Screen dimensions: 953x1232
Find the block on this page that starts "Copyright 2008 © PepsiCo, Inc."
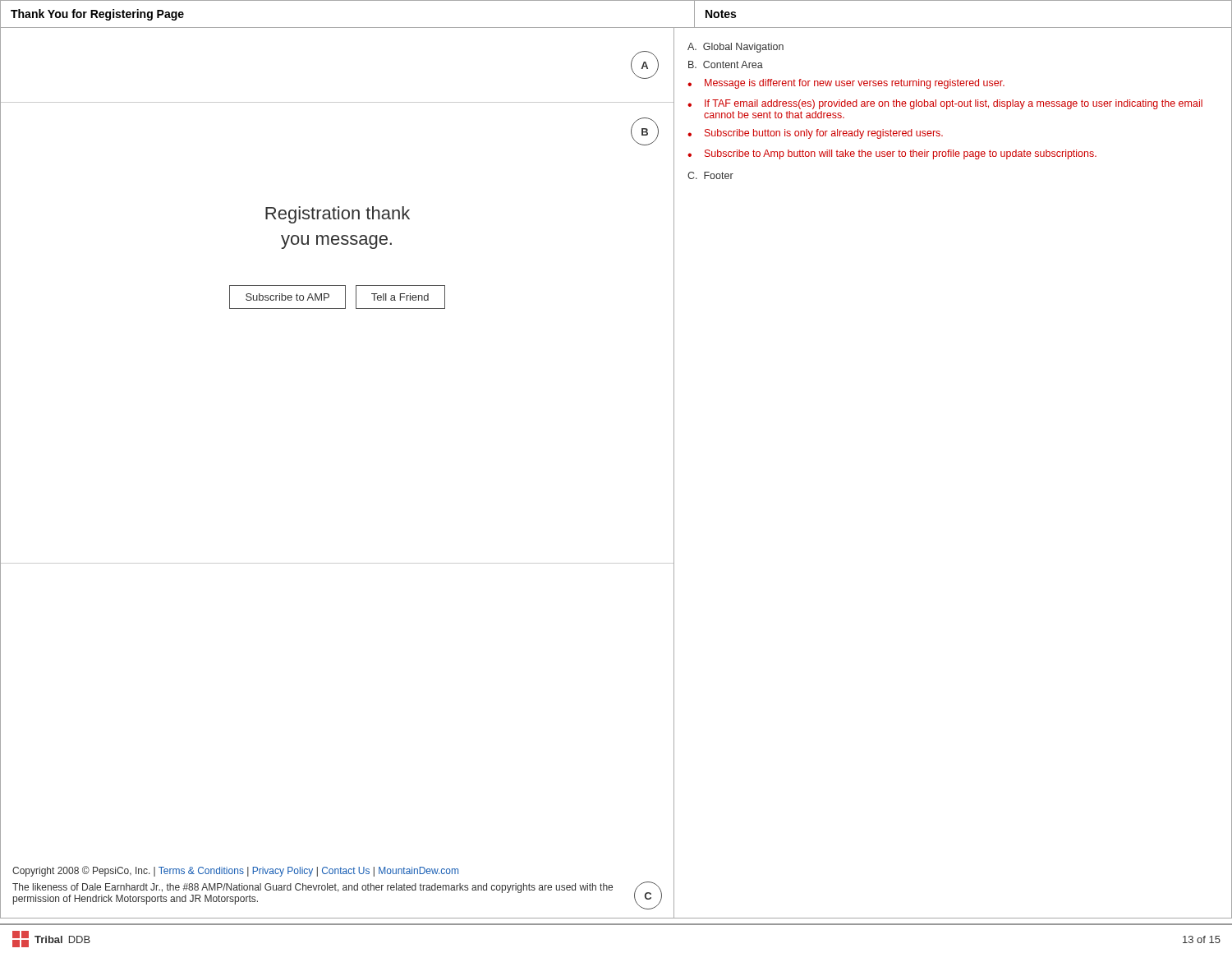pyautogui.click(x=236, y=871)
